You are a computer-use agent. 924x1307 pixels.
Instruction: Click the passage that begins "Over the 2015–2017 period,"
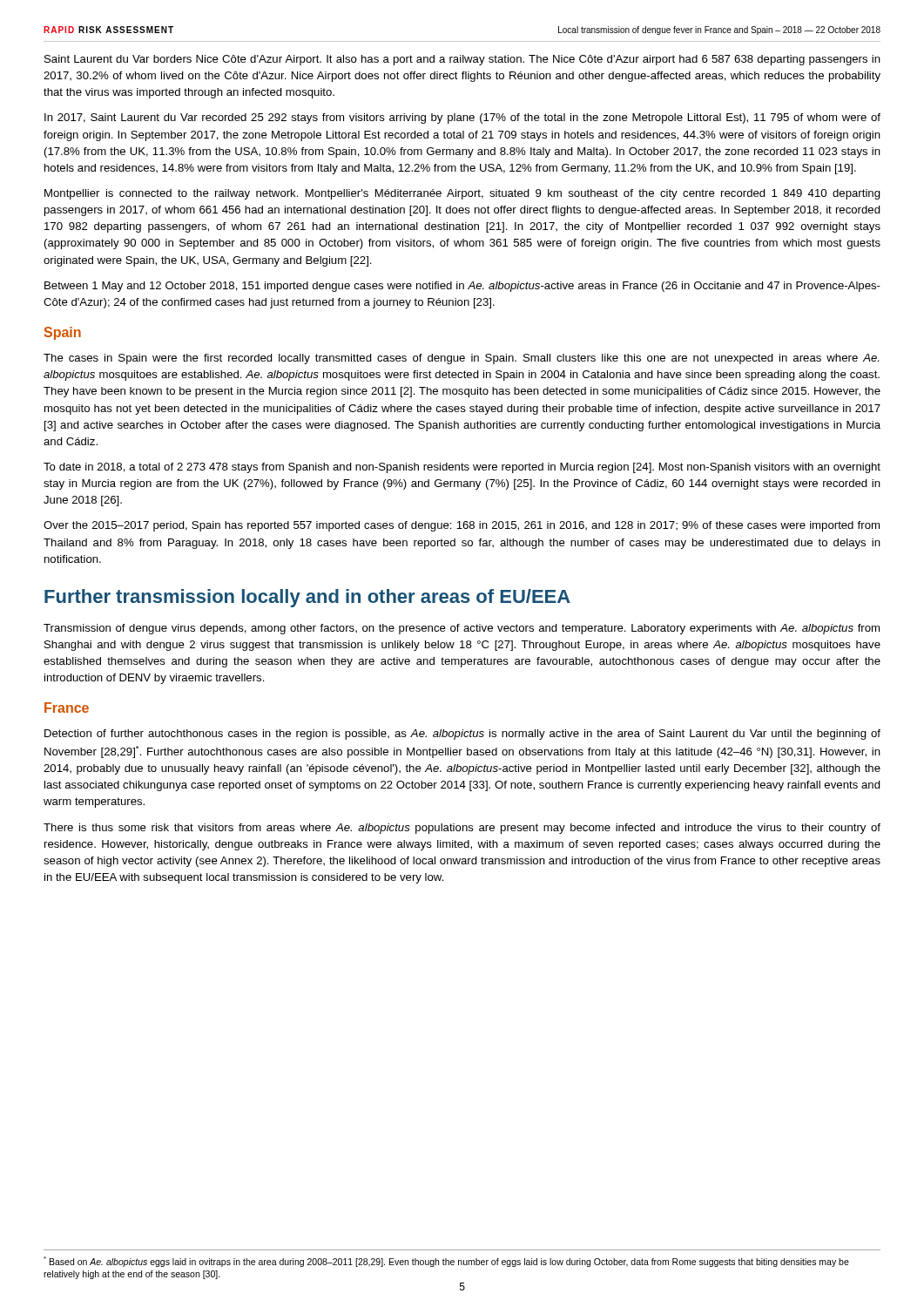462,542
